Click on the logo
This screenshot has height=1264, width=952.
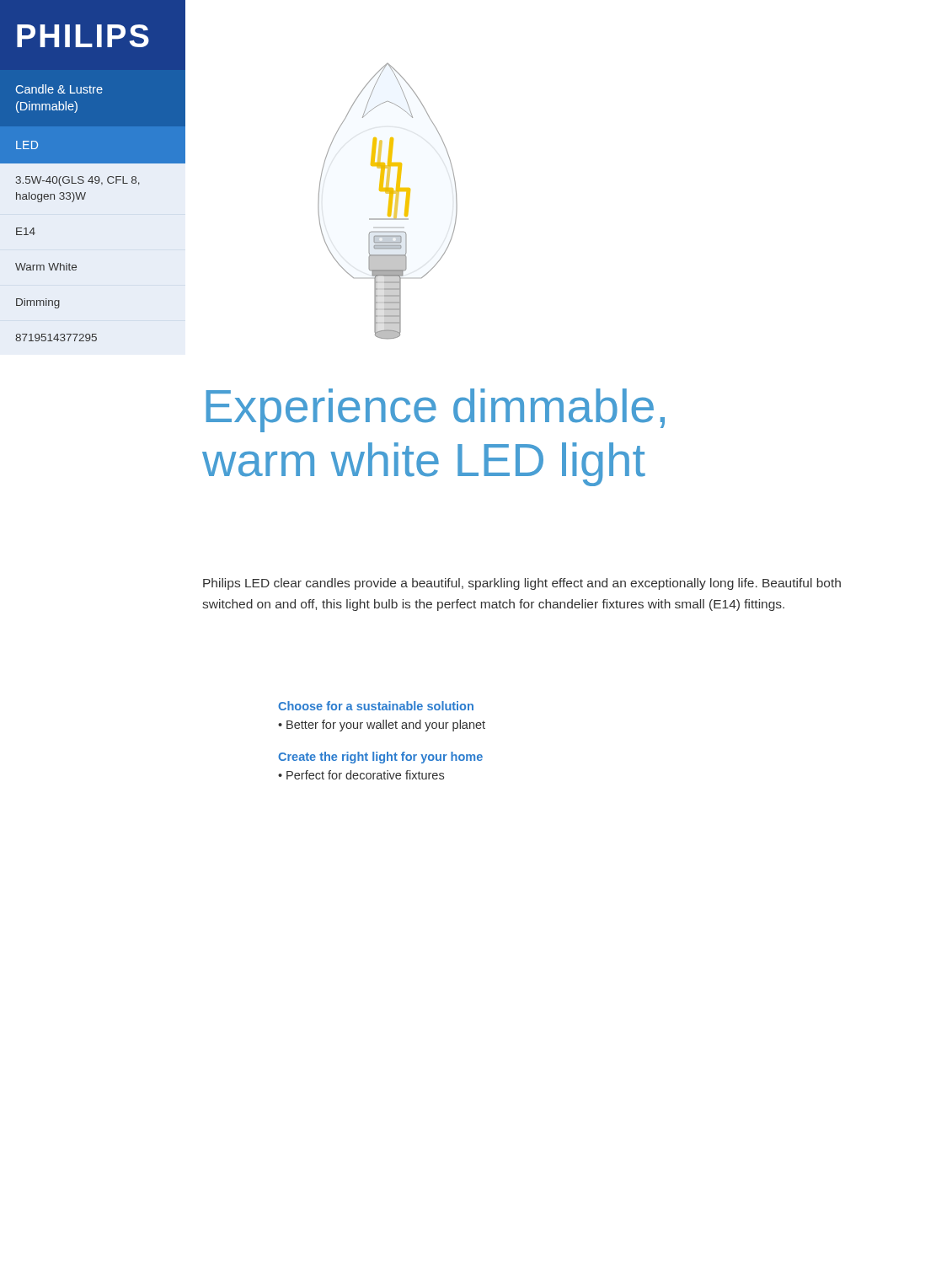click(x=93, y=35)
